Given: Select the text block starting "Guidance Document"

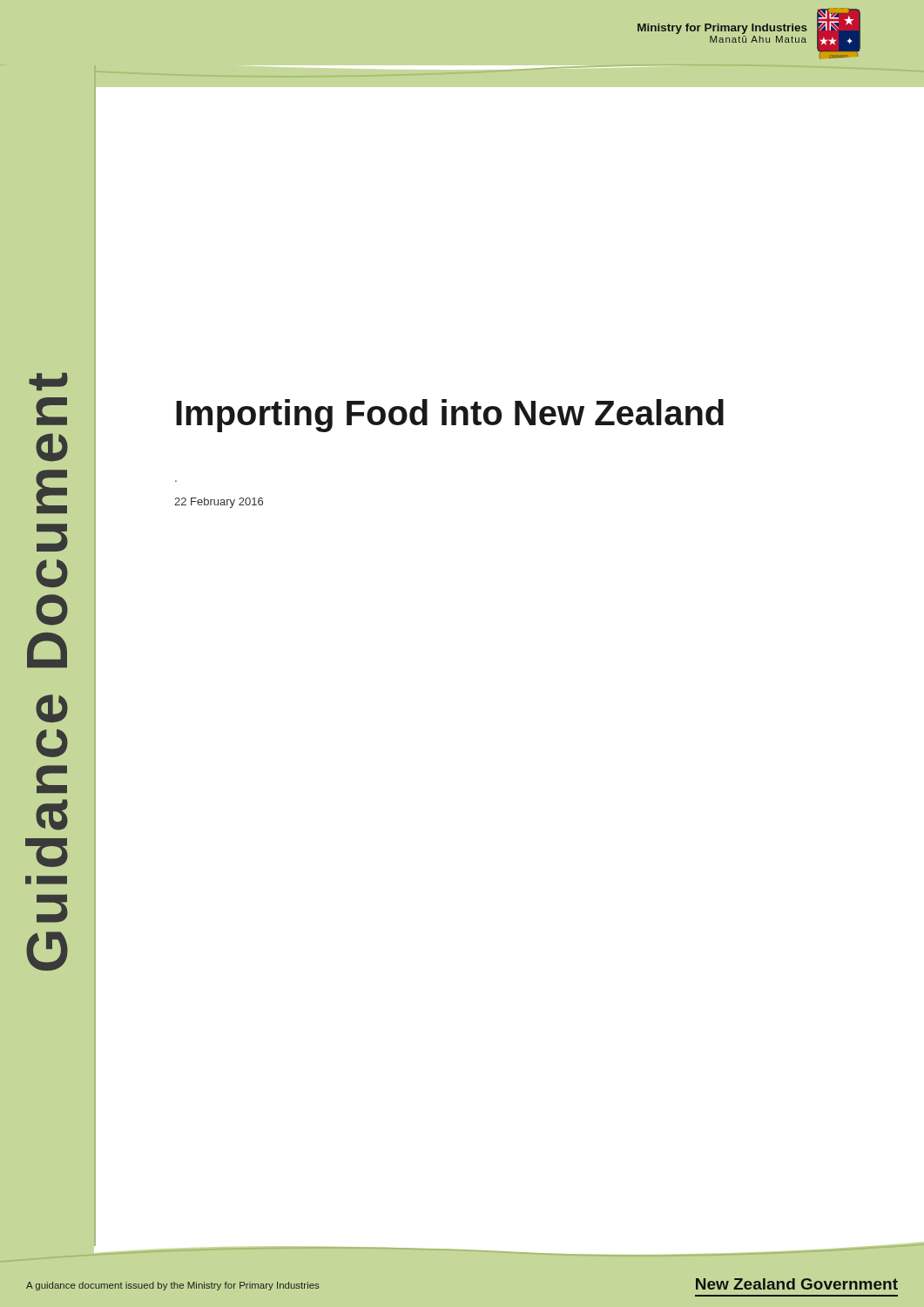Looking at the screenshot, I should pos(47,671).
